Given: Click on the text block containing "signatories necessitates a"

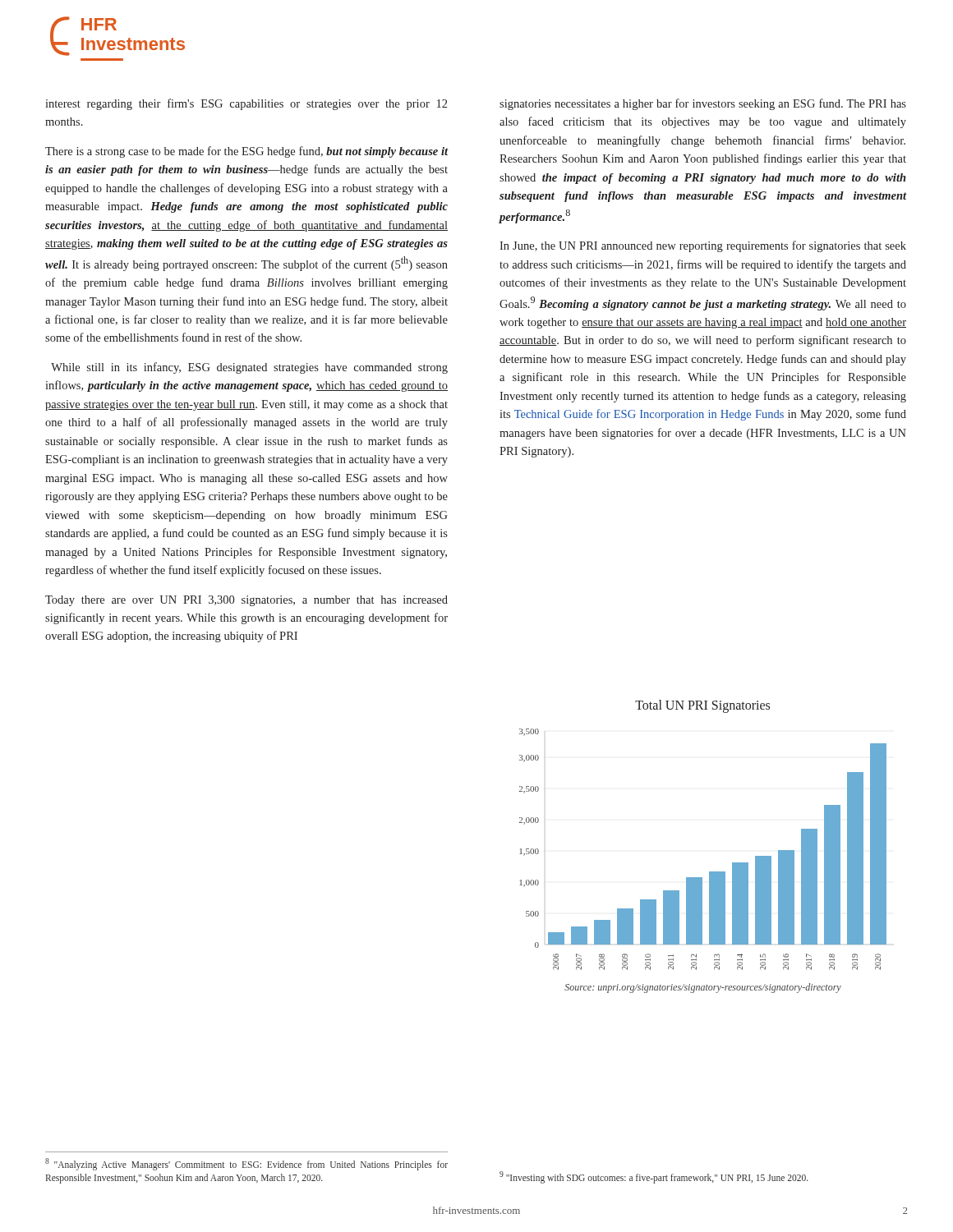Looking at the screenshot, I should pos(703,277).
